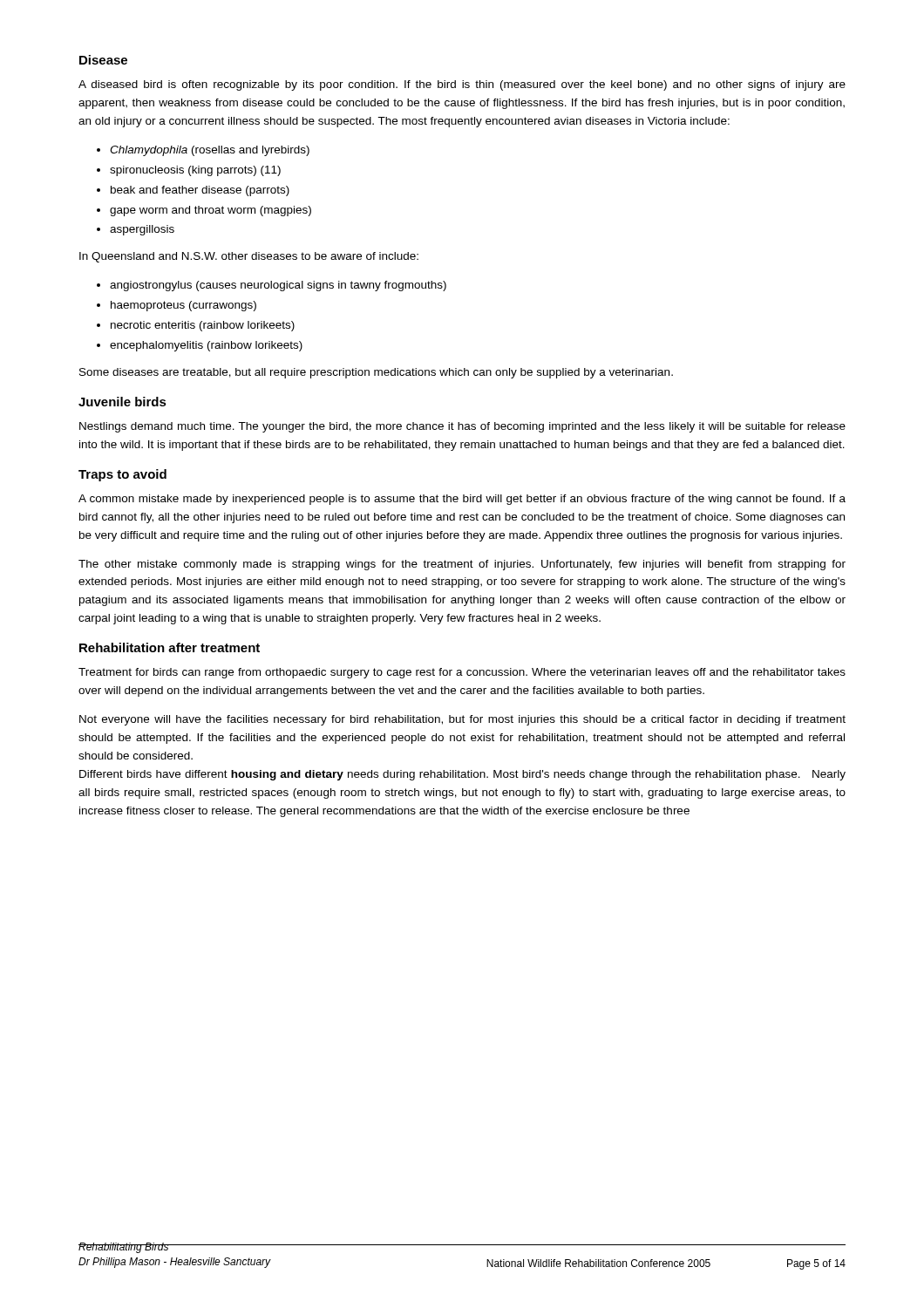Select the text block containing "Treatment for birds can range"

(x=462, y=681)
